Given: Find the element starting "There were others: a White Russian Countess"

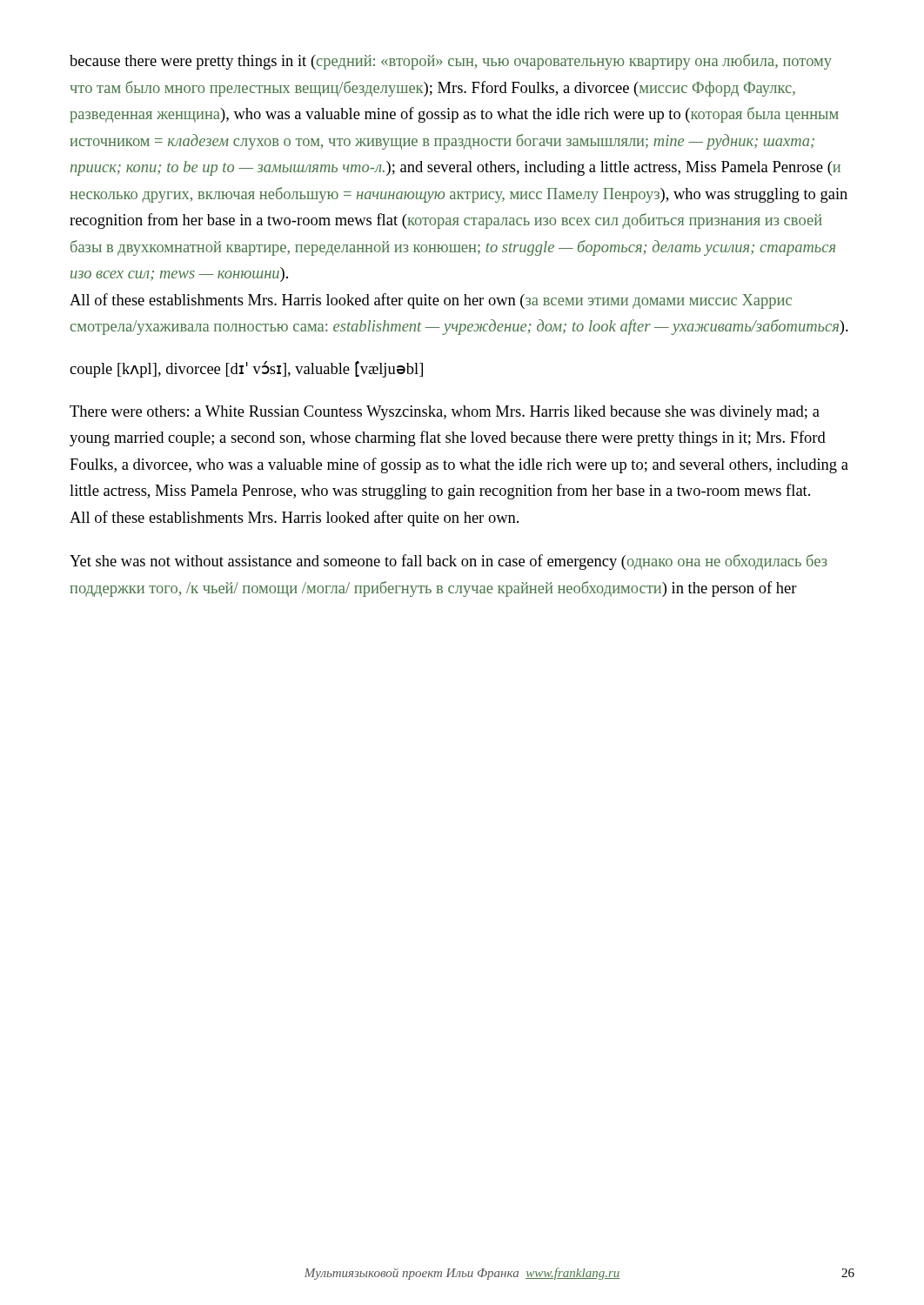Looking at the screenshot, I should [x=462, y=465].
